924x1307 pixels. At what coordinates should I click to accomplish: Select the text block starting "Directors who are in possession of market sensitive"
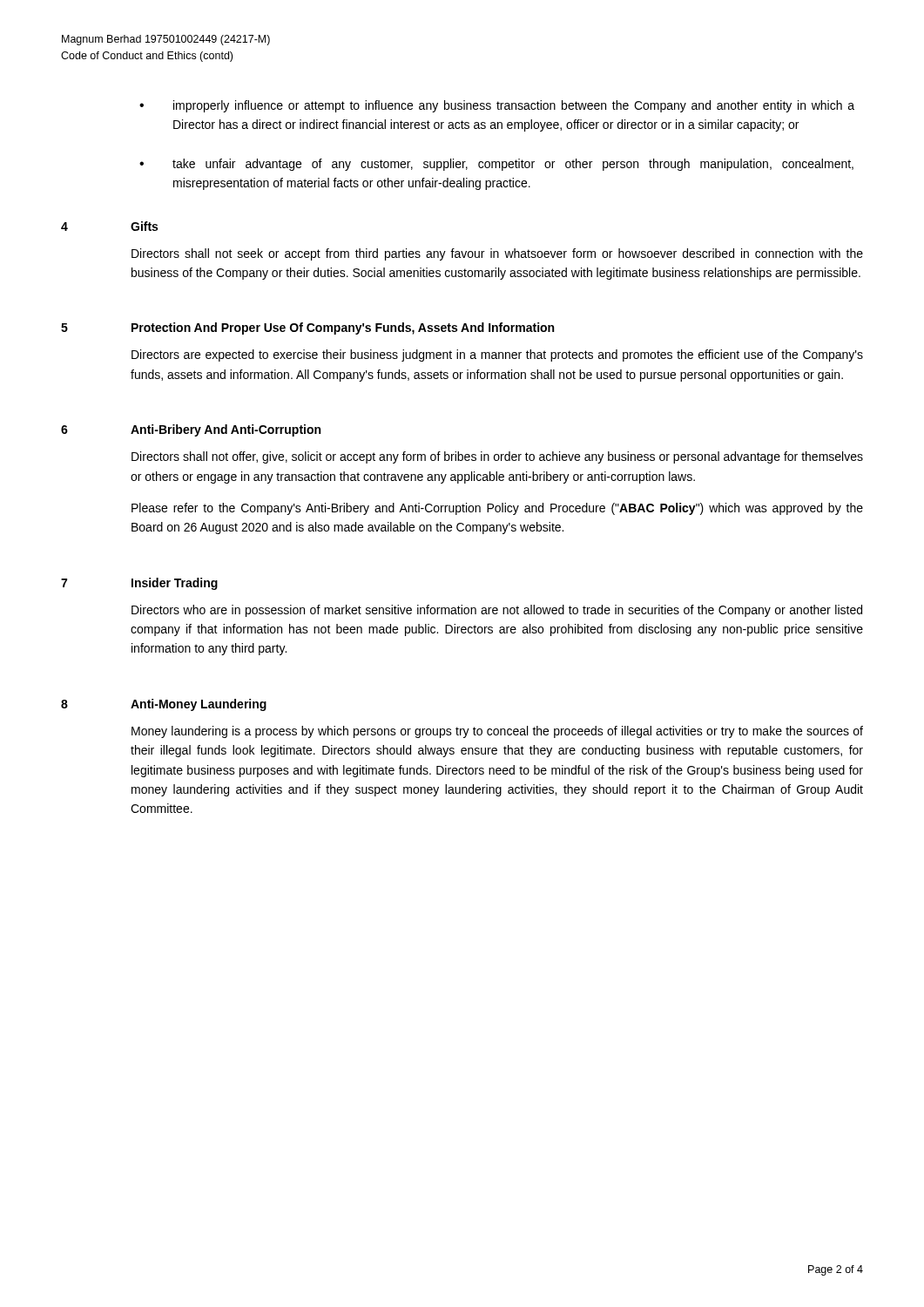coord(497,629)
